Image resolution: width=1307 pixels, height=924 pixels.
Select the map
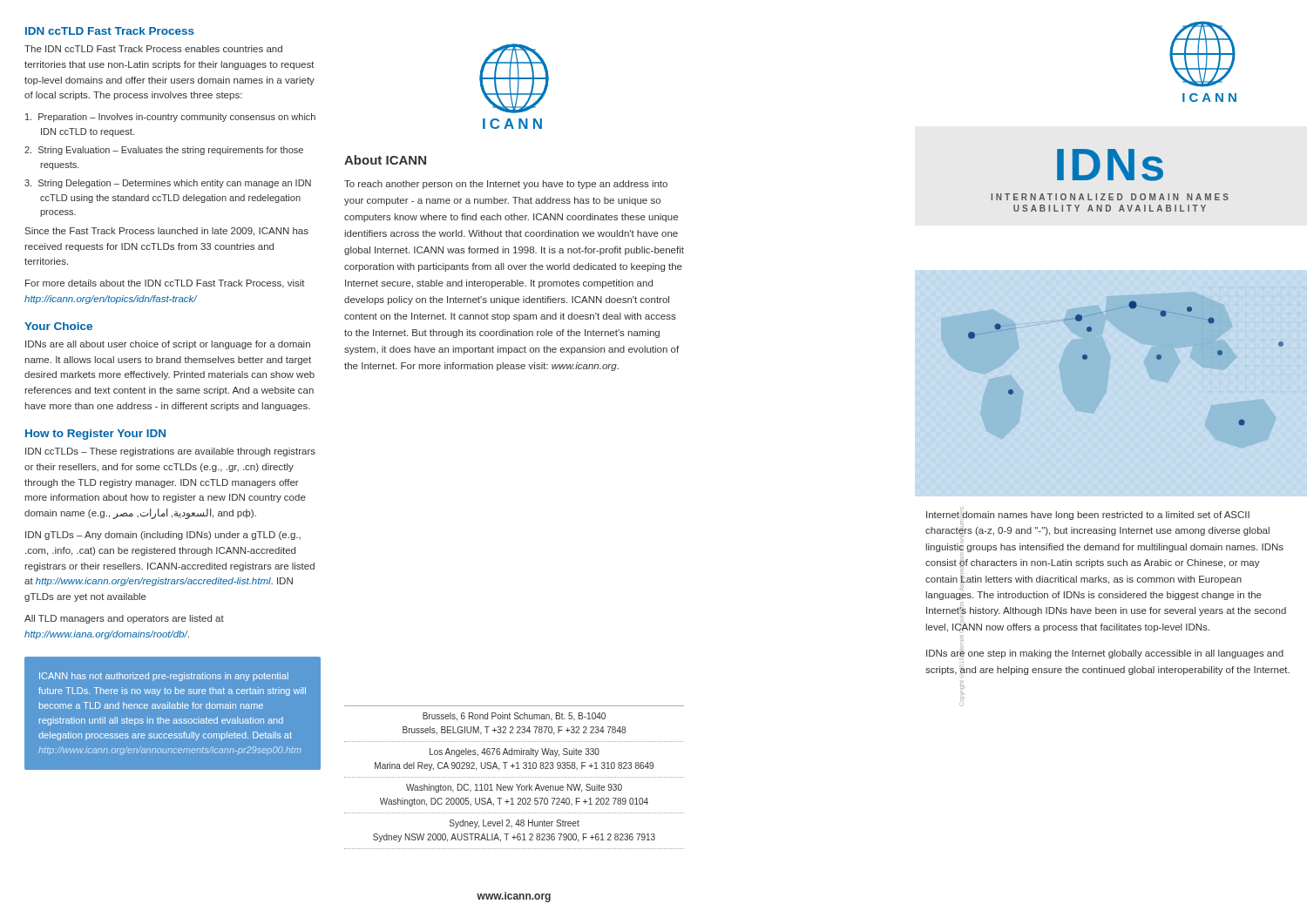click(1111, 383)
